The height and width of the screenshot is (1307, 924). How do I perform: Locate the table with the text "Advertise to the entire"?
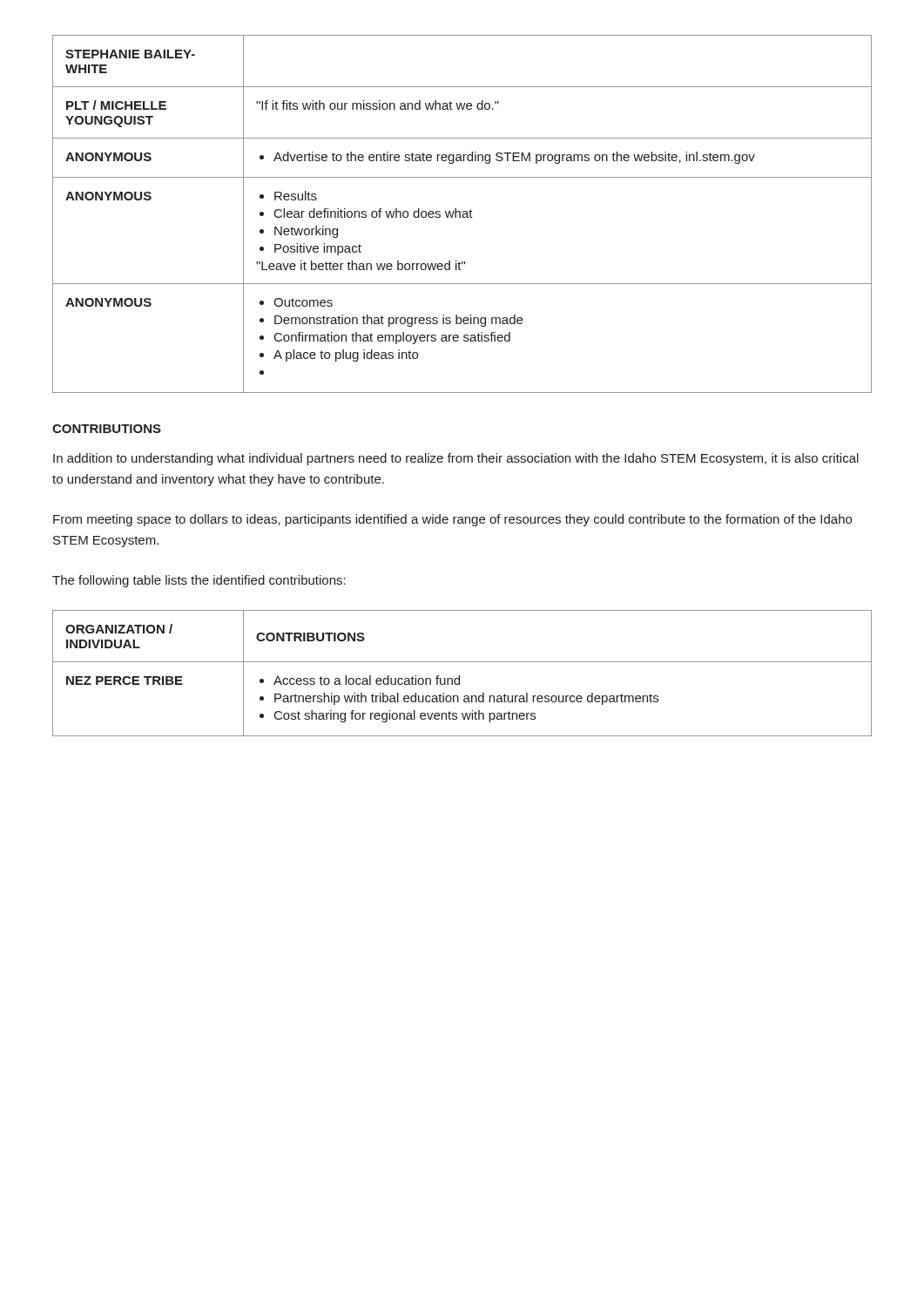pos(462,214)
